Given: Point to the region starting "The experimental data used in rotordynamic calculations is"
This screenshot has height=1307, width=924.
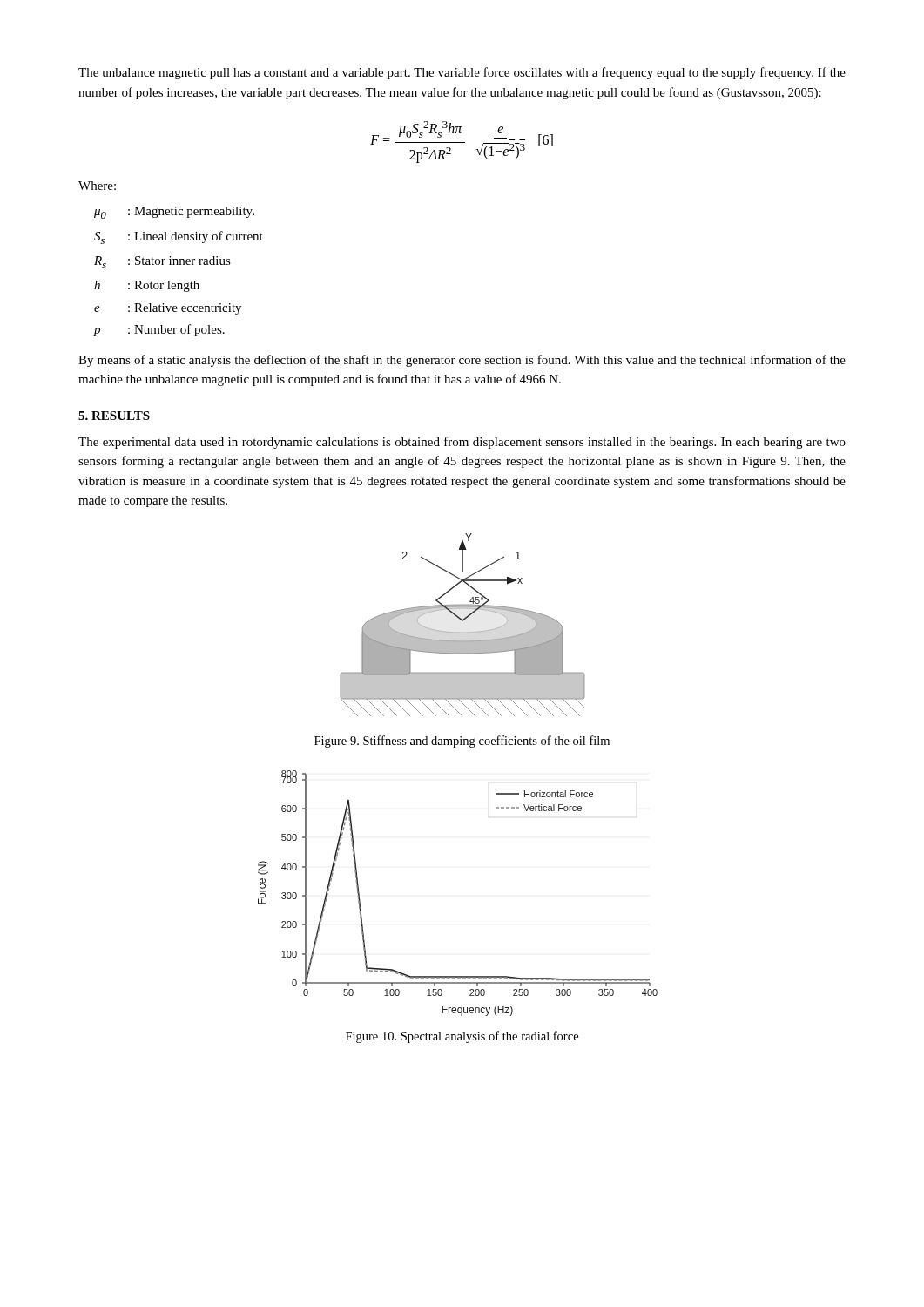Looking at the screenshot, I should click(x=462, y=471).
